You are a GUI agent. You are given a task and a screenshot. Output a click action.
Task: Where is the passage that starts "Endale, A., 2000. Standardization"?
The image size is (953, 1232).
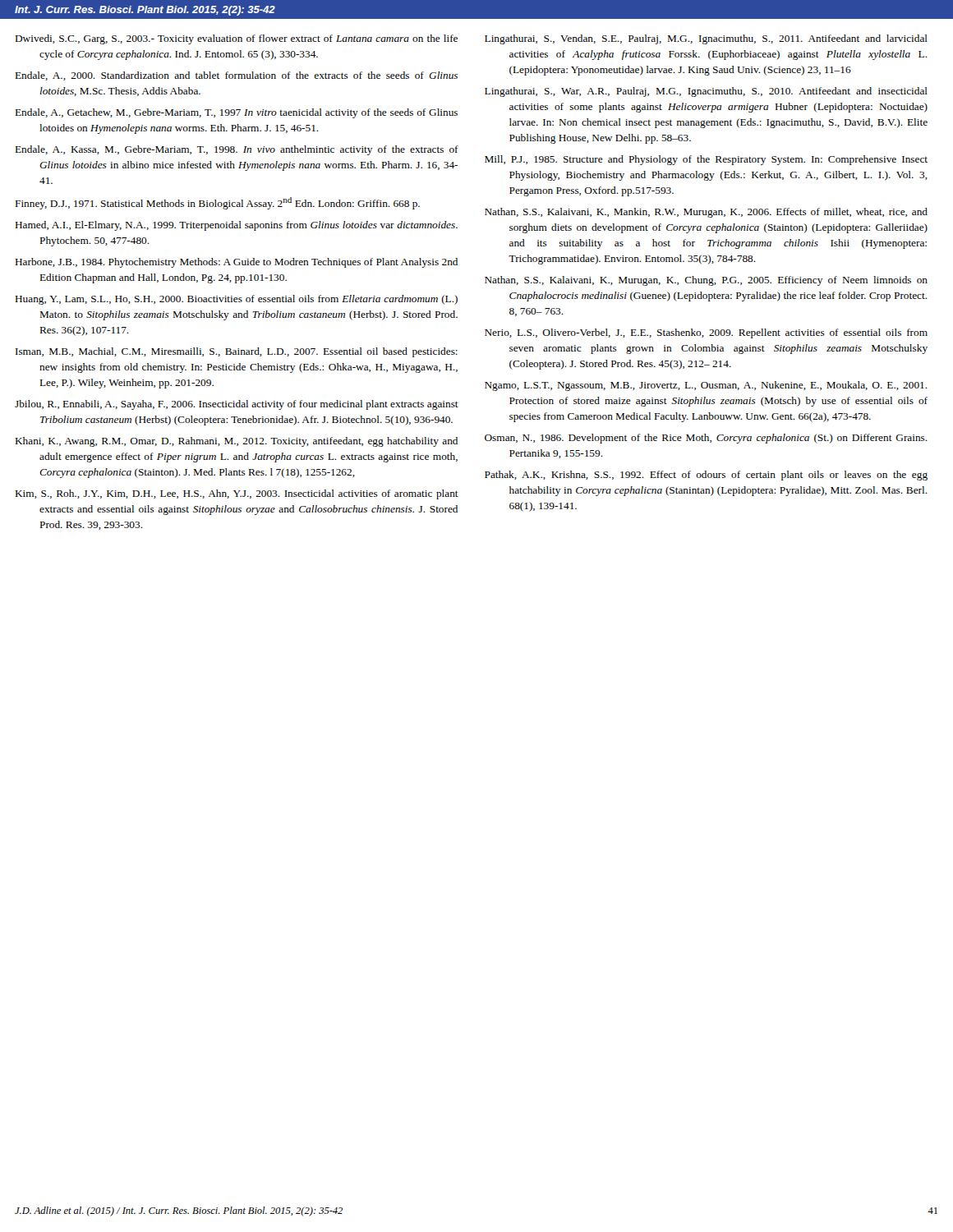coord(236,83)
